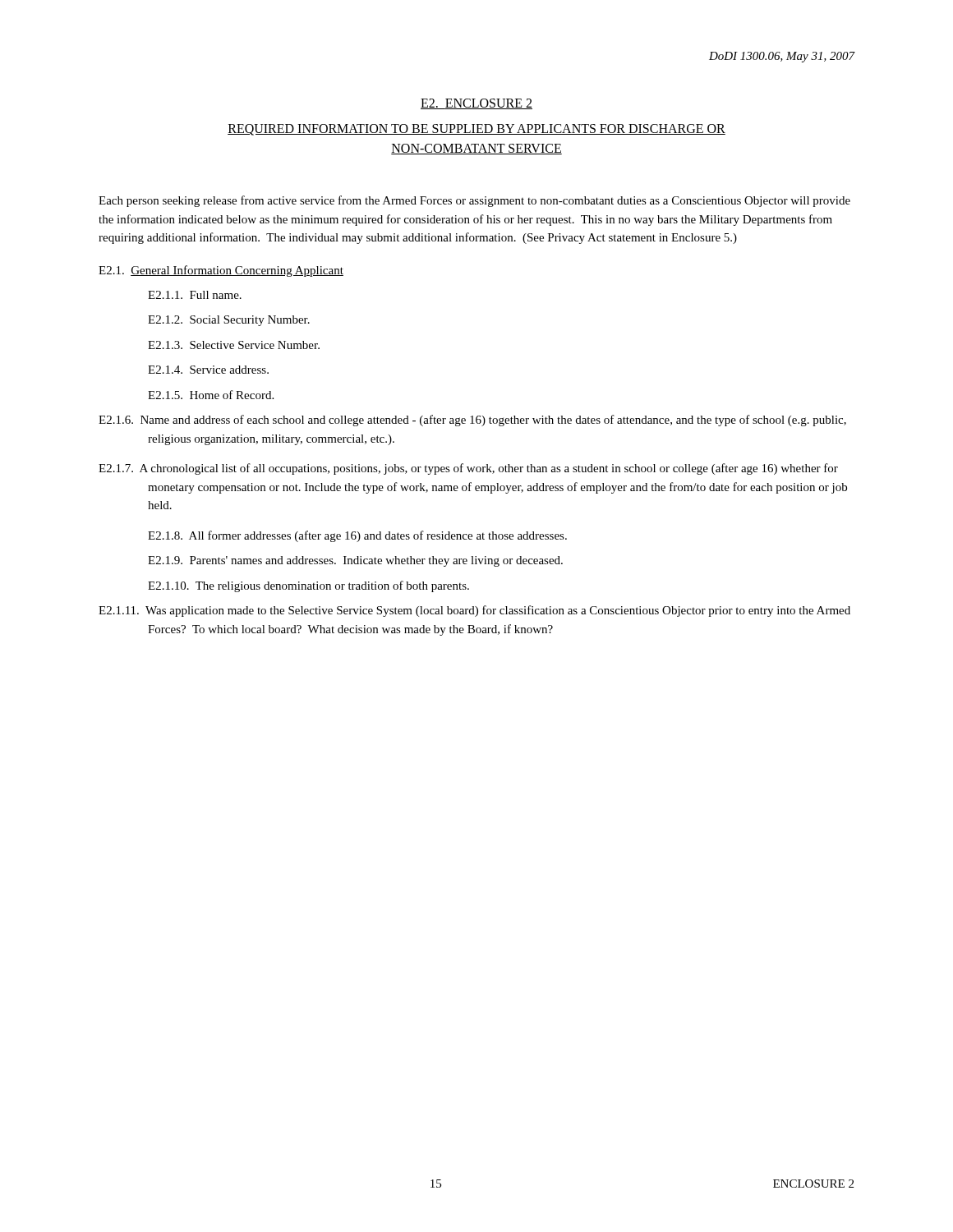Locate the passage starting "E2. ENCLOSURE 2"

click(476, 103)
